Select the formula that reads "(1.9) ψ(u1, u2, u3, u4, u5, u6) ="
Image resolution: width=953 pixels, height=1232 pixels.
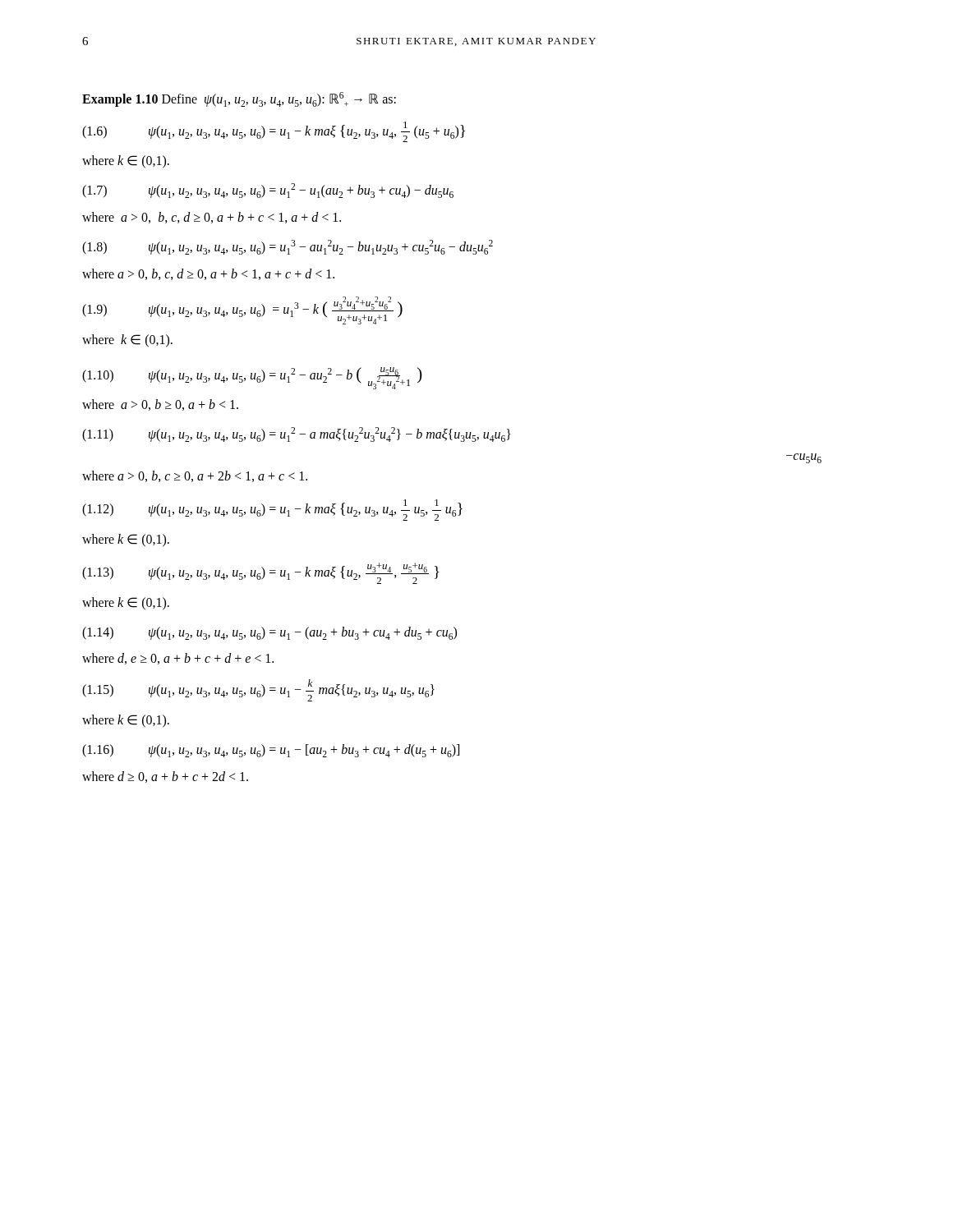(242, 310)
